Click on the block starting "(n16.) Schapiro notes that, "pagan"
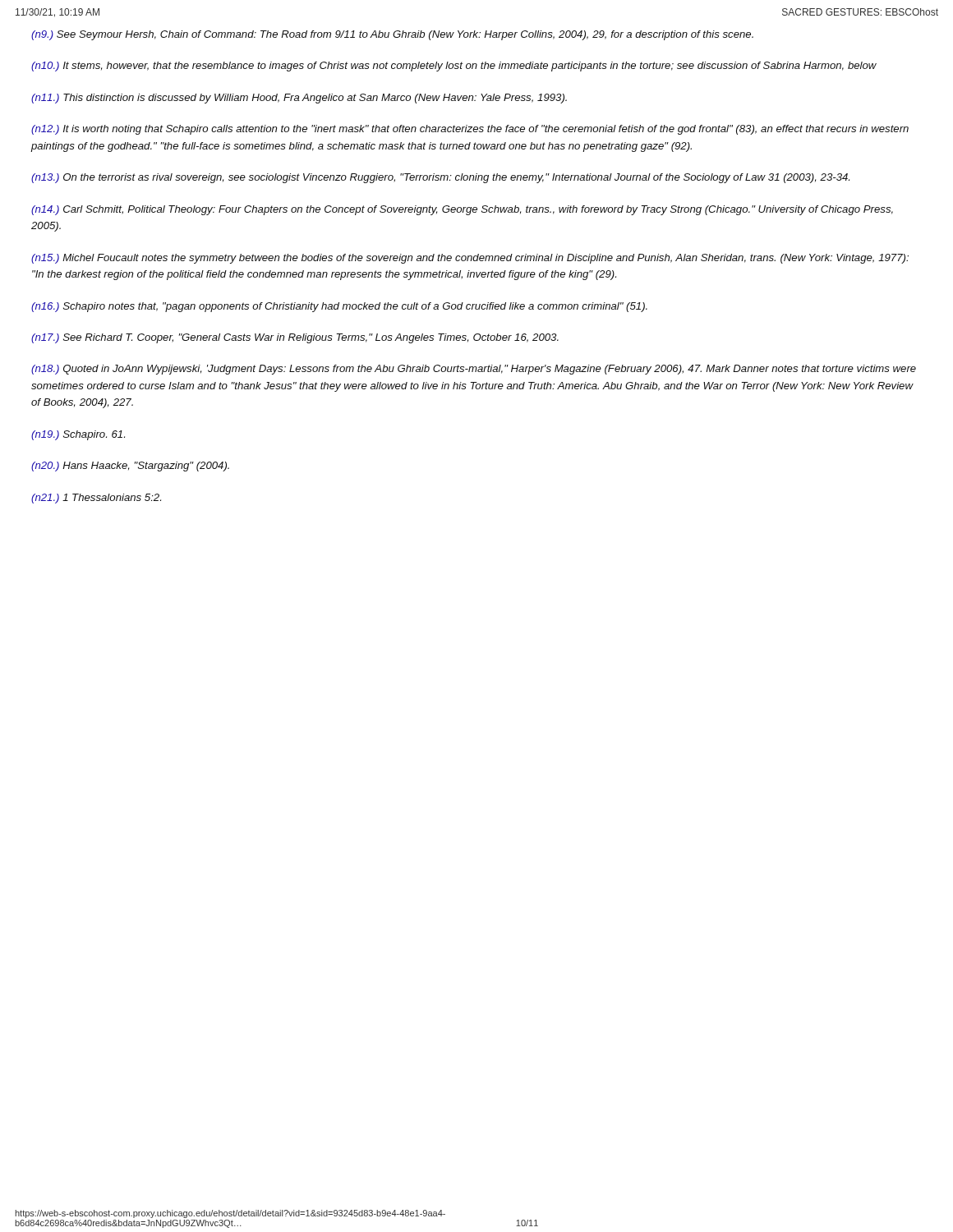Viewport: 953px width, 1232px height. (x=340, y=306)
